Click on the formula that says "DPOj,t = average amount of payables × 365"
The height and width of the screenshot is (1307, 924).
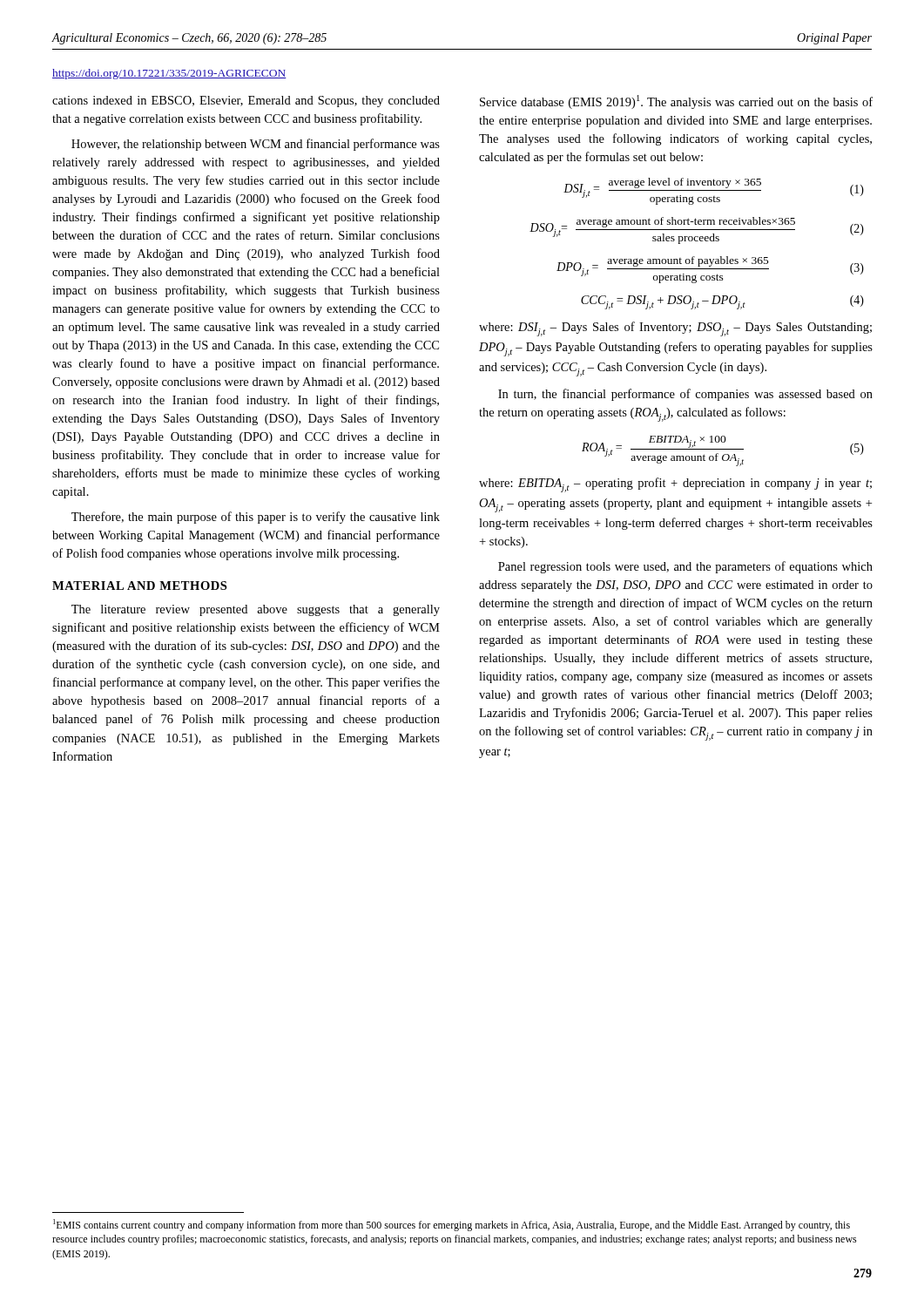676,269
